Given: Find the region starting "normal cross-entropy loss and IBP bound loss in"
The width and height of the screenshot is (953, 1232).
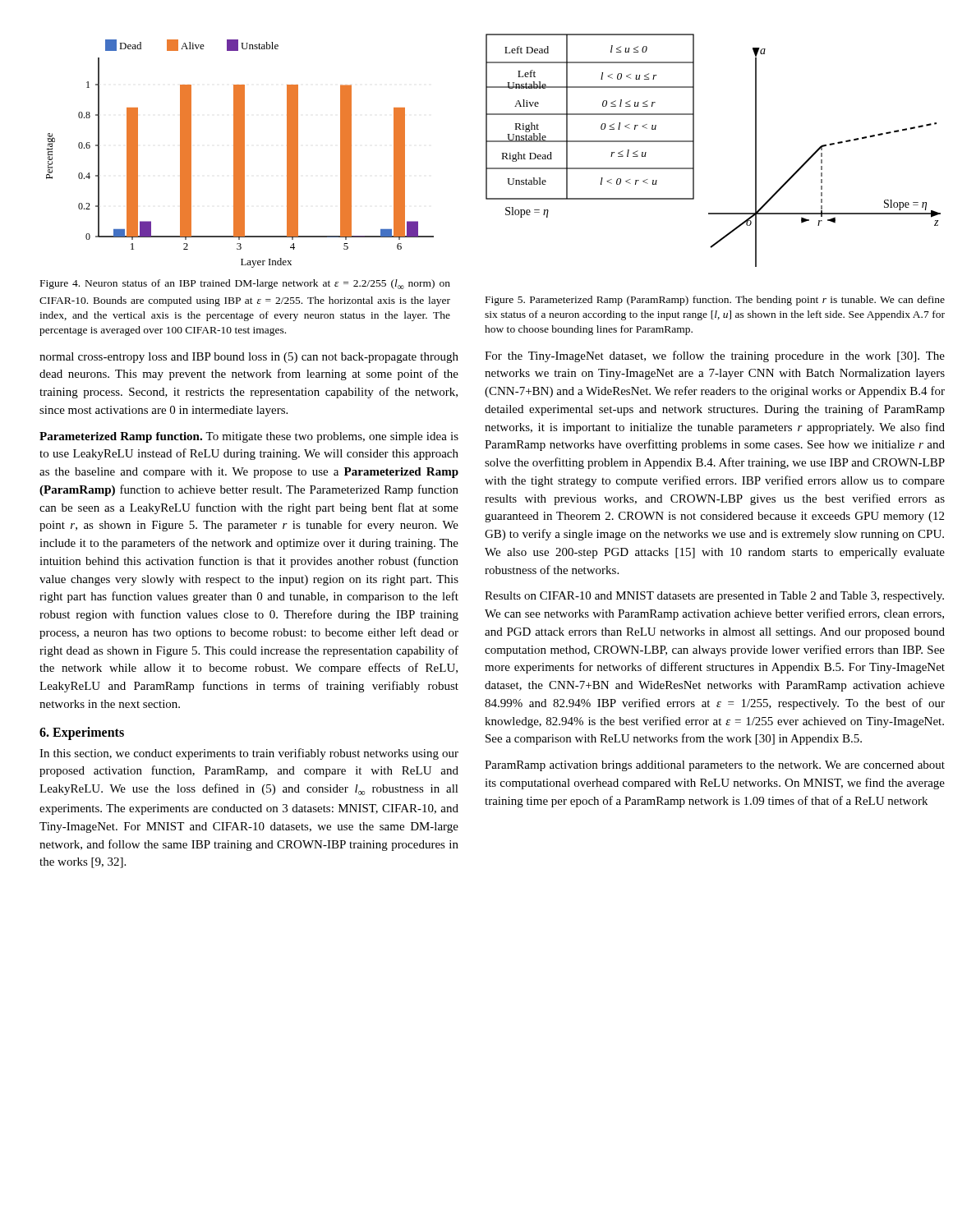Looking at the screenshot, I should (x=249, y=383).
